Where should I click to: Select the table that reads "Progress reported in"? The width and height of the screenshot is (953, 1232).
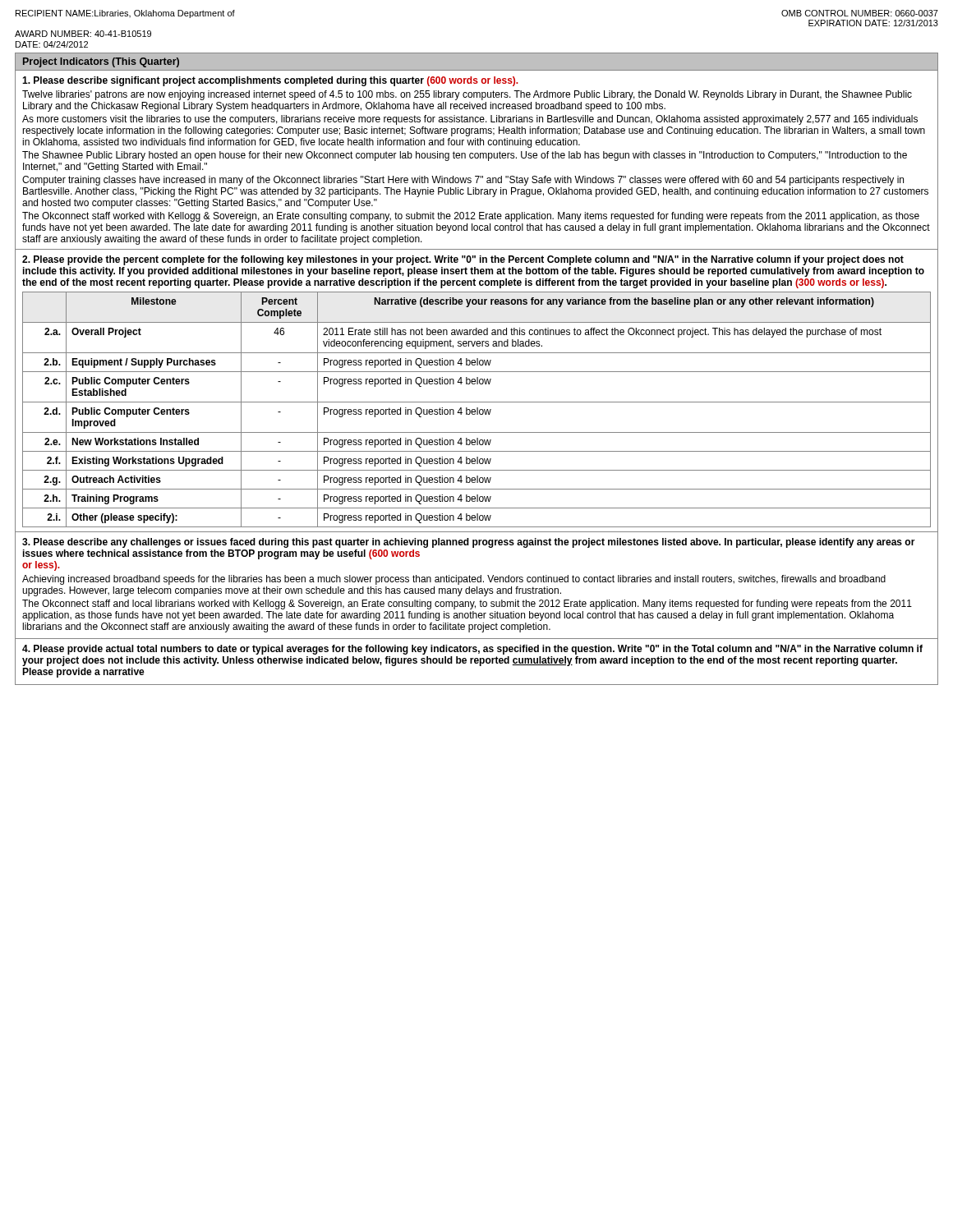(476, 409)
